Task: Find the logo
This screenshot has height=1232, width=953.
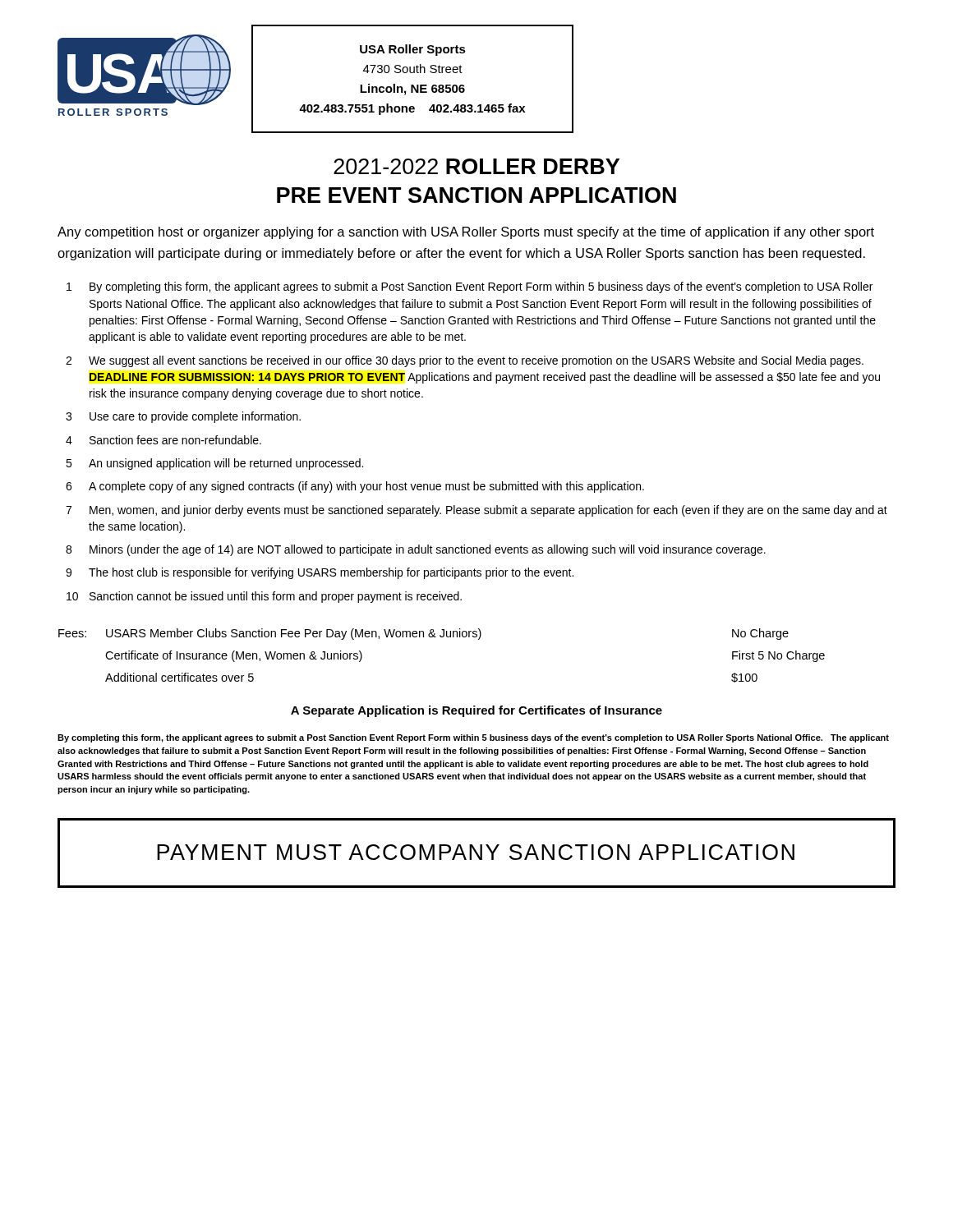Action: [x=148, y=79]
